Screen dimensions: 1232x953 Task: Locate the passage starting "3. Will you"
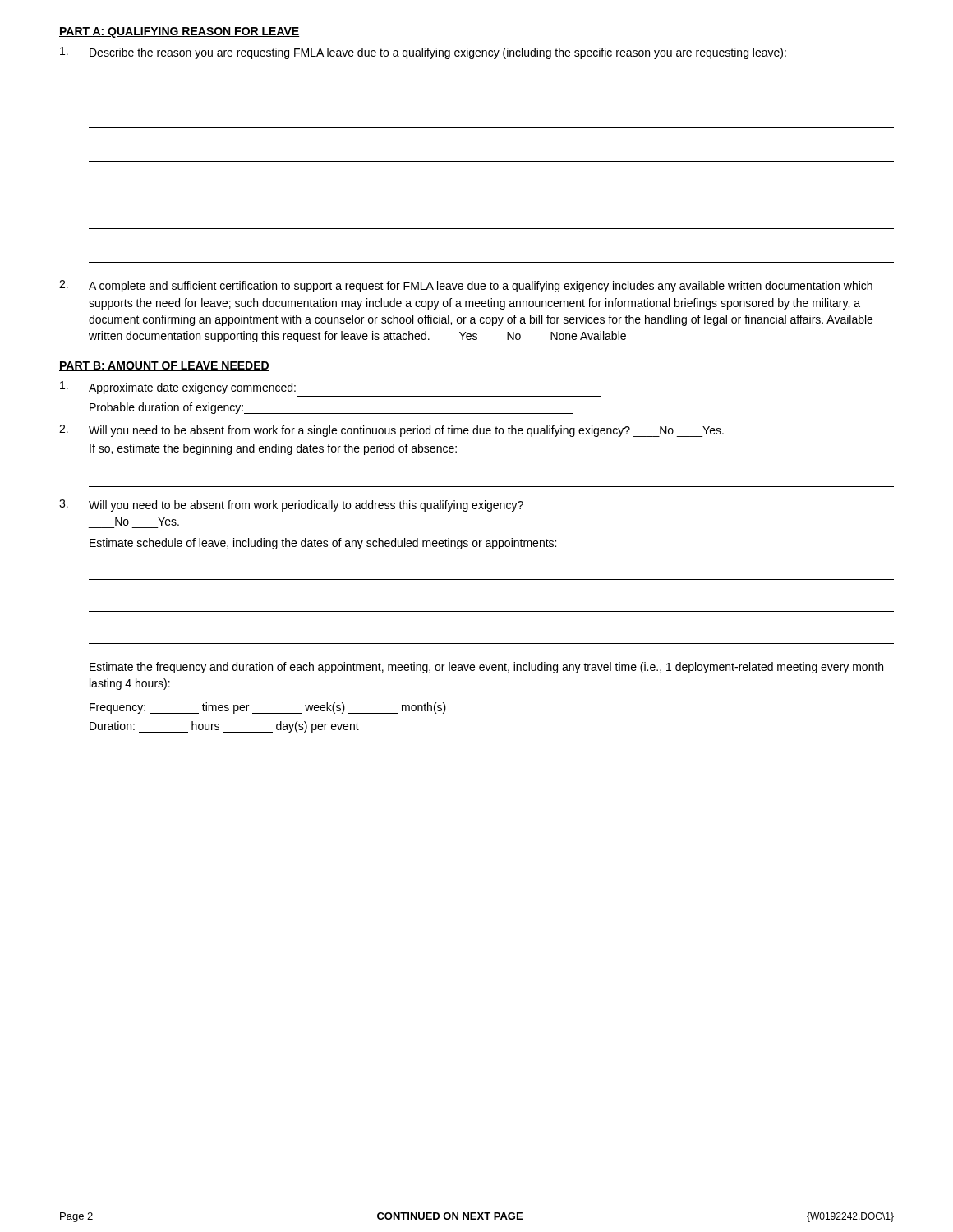click(476, 514)
